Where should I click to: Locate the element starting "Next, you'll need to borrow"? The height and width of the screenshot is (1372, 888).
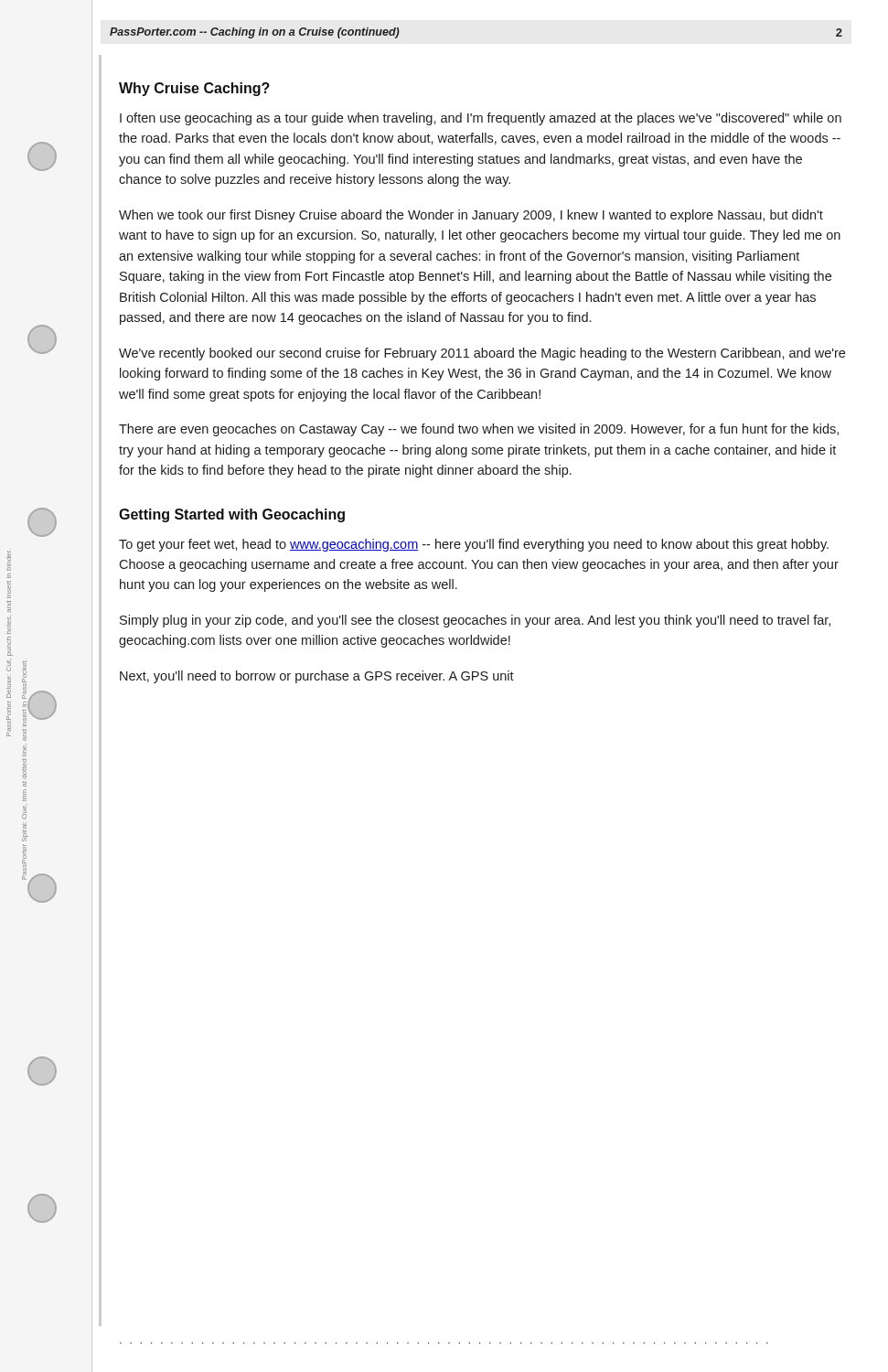(x=316, y=676)
